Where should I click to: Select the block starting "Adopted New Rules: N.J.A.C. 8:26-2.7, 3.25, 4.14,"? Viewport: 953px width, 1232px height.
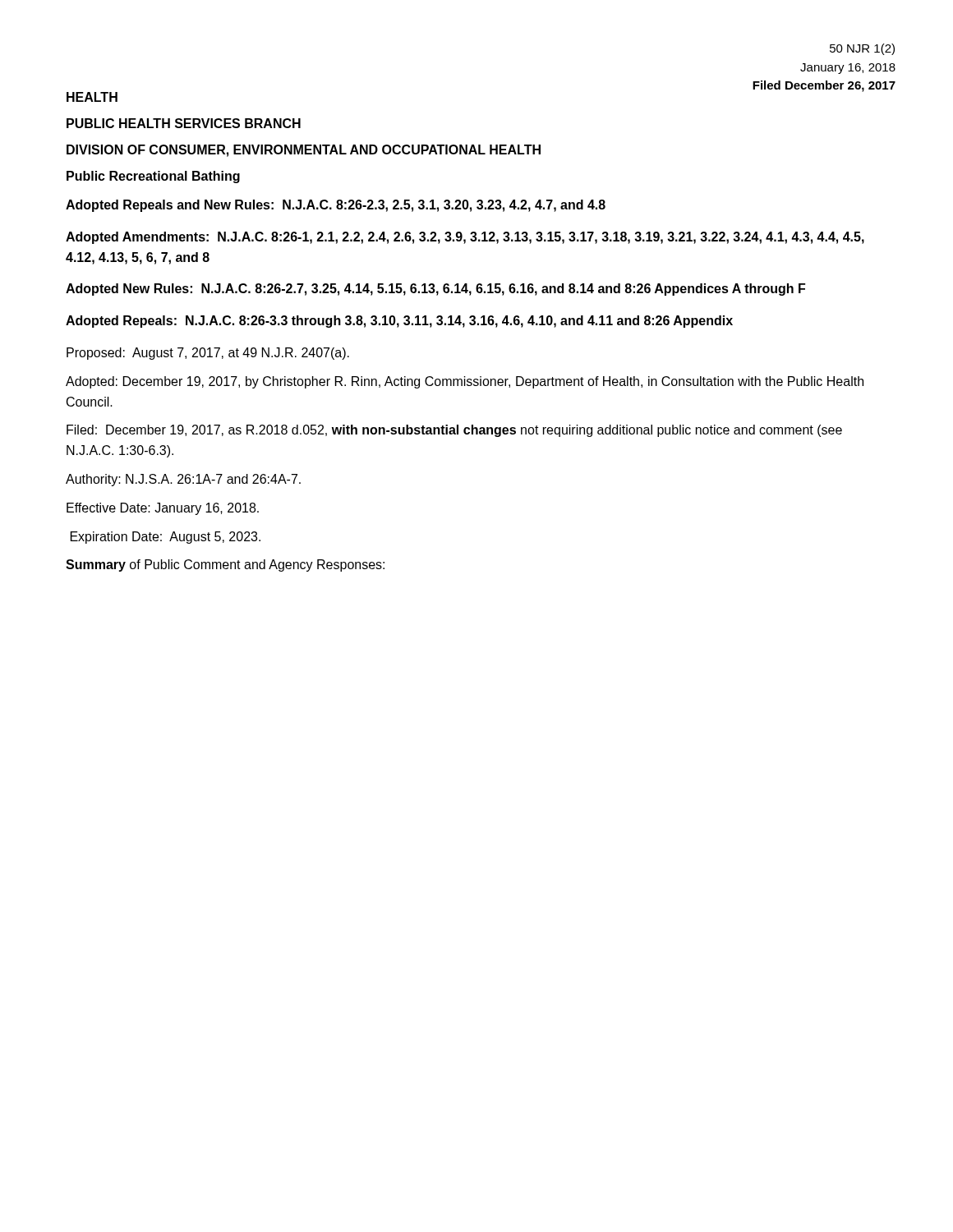[x=436, y=289]
